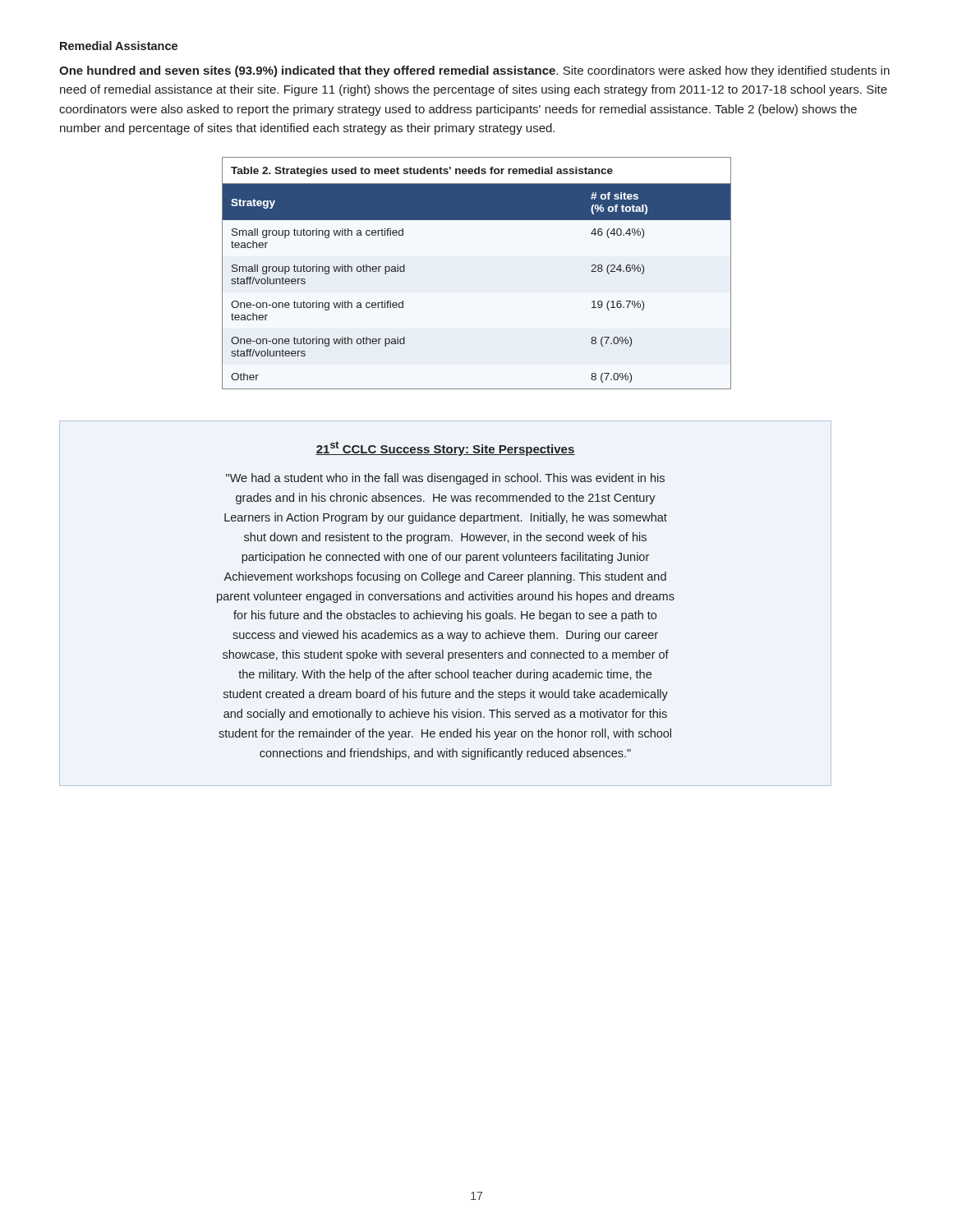Locate the section header with the text "21st CCLC Success Story: Site Perspectives "We had"

pos(445,602)
